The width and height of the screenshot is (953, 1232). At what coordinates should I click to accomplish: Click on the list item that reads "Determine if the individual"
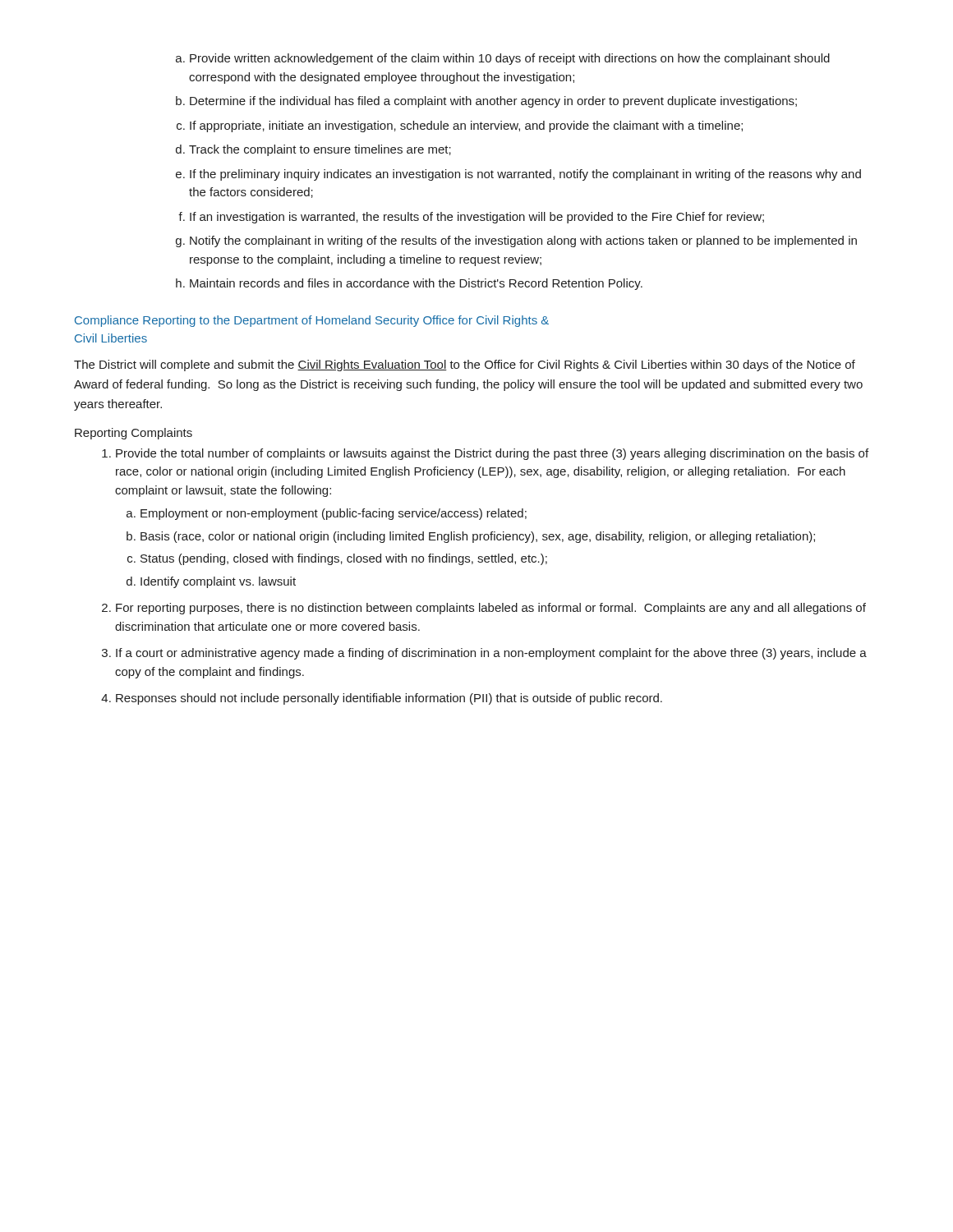493,101
